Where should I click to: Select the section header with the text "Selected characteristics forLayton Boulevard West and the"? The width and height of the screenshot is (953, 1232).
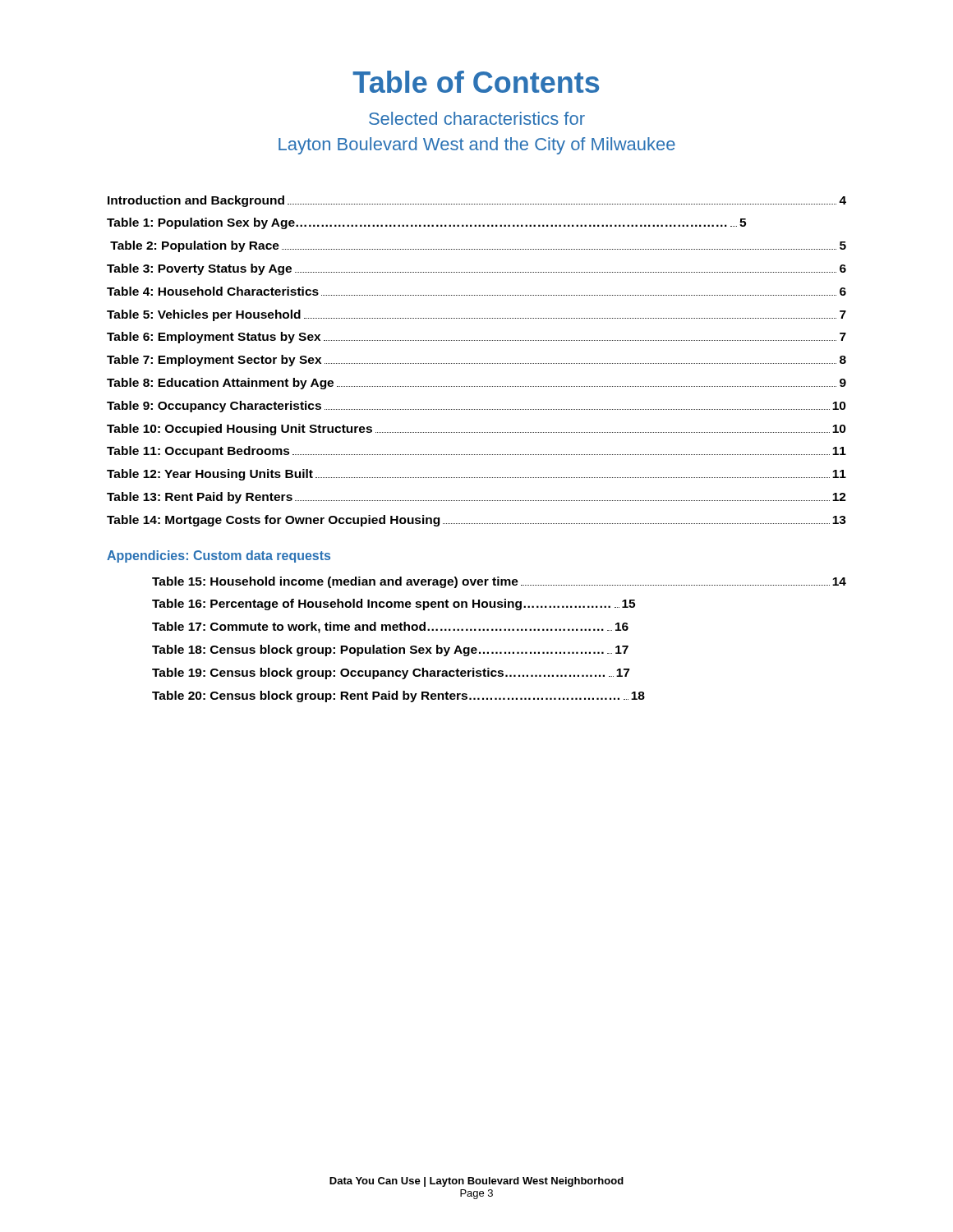tap(476, 132)
